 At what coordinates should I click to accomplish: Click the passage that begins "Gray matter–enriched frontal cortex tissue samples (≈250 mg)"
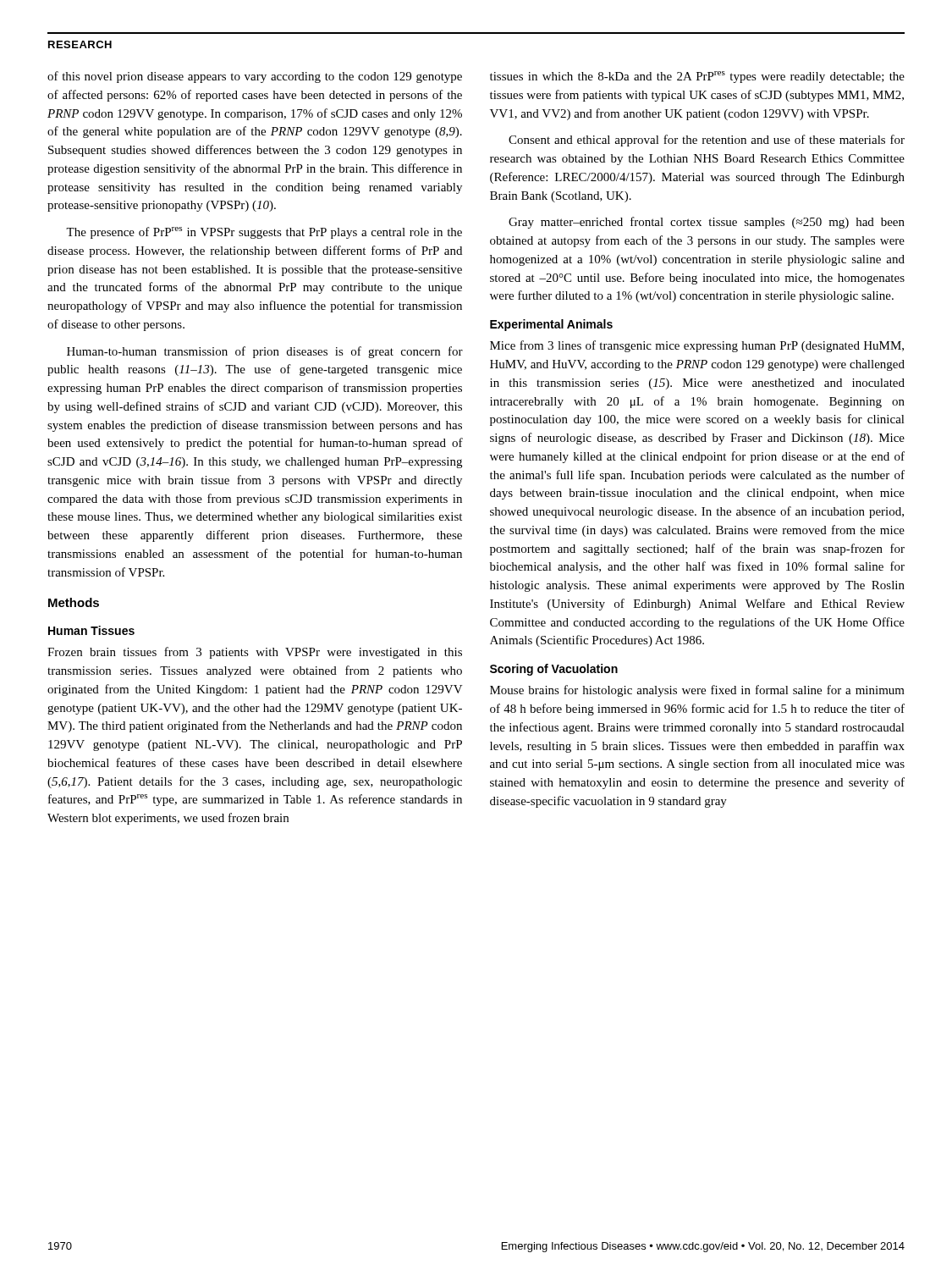tap(697, 260)
